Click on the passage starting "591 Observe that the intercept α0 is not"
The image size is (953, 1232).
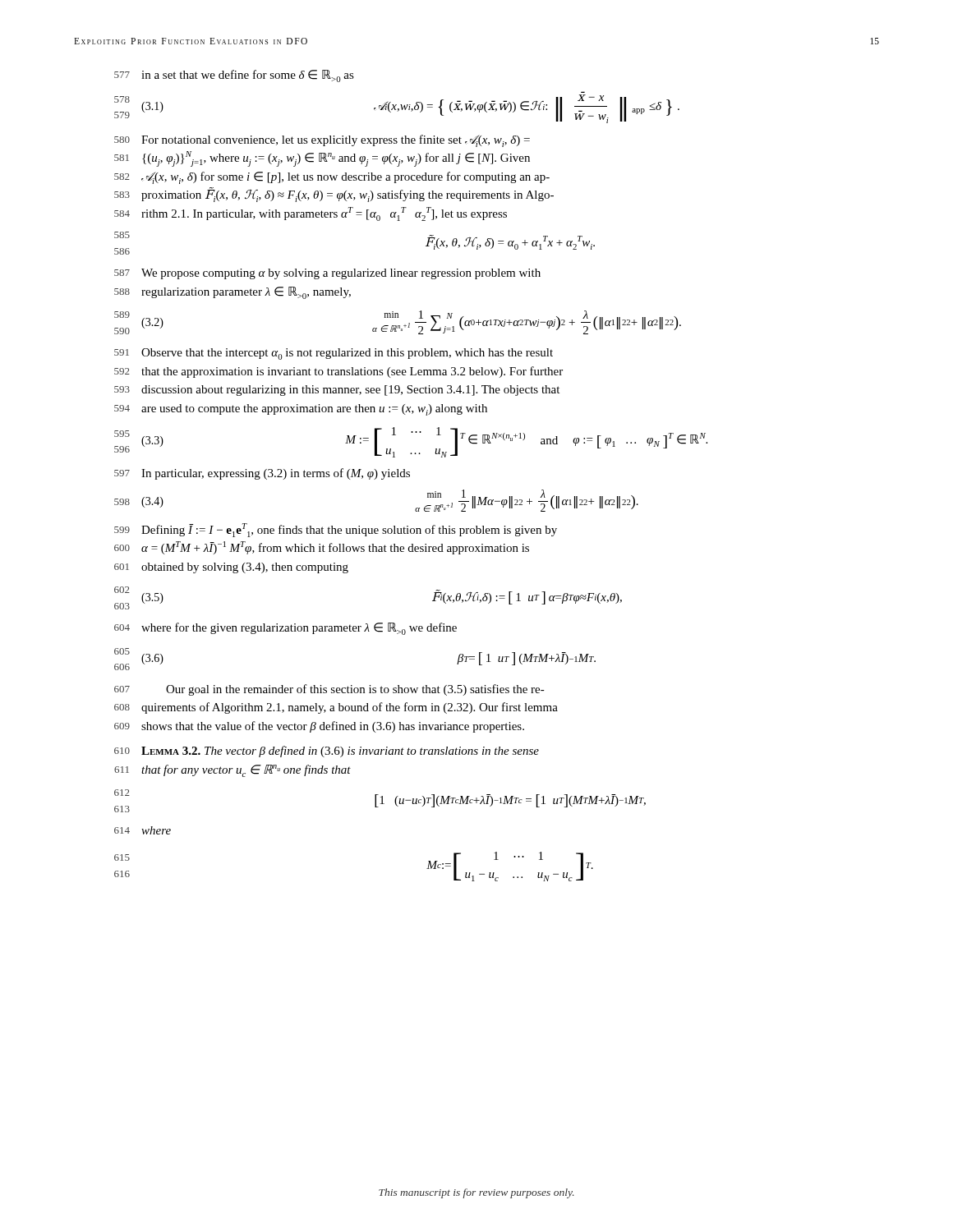(489, 380)
